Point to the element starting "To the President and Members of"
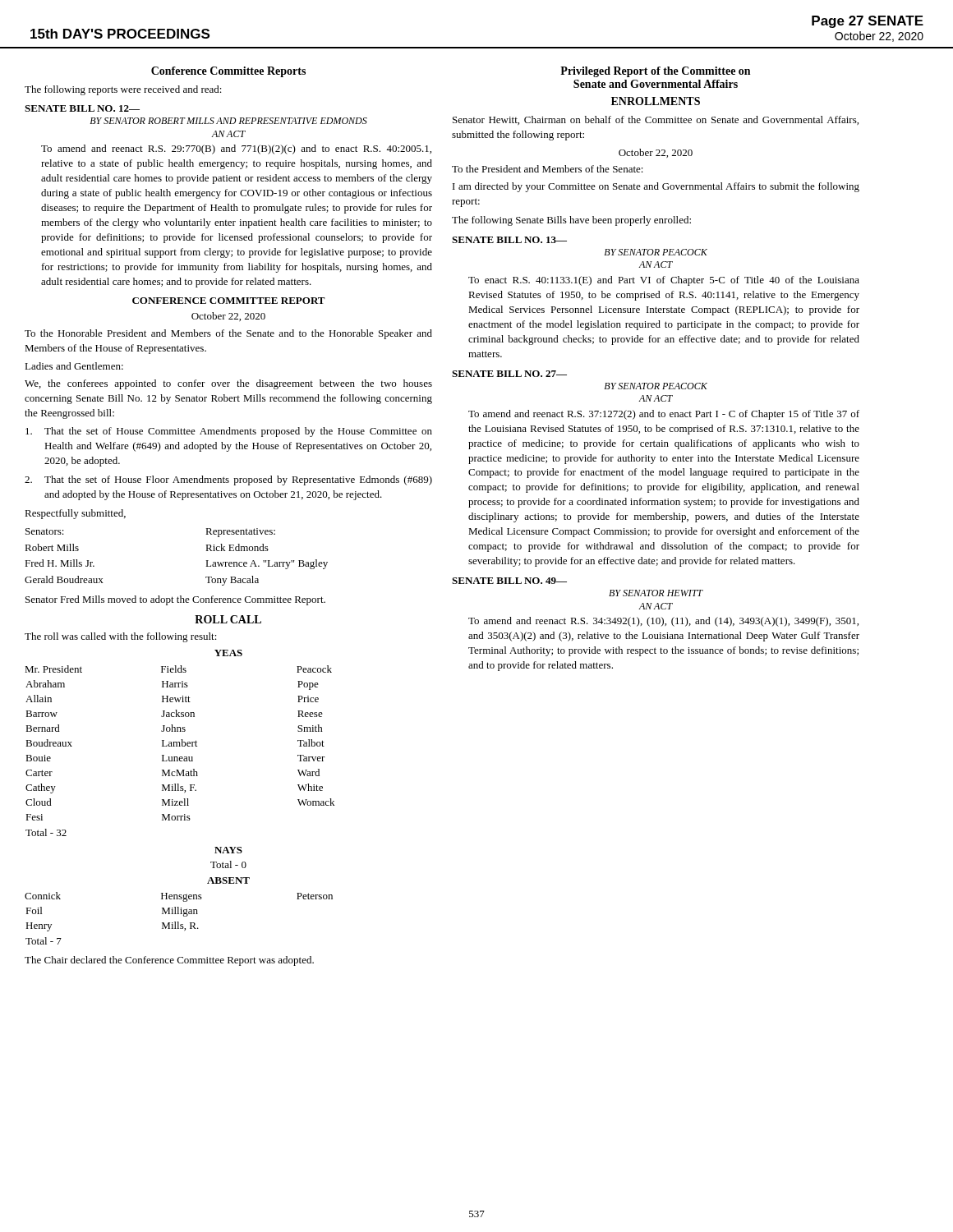Image resolution: width=953 pixels, height=1232 pixels. pos(548,169)
